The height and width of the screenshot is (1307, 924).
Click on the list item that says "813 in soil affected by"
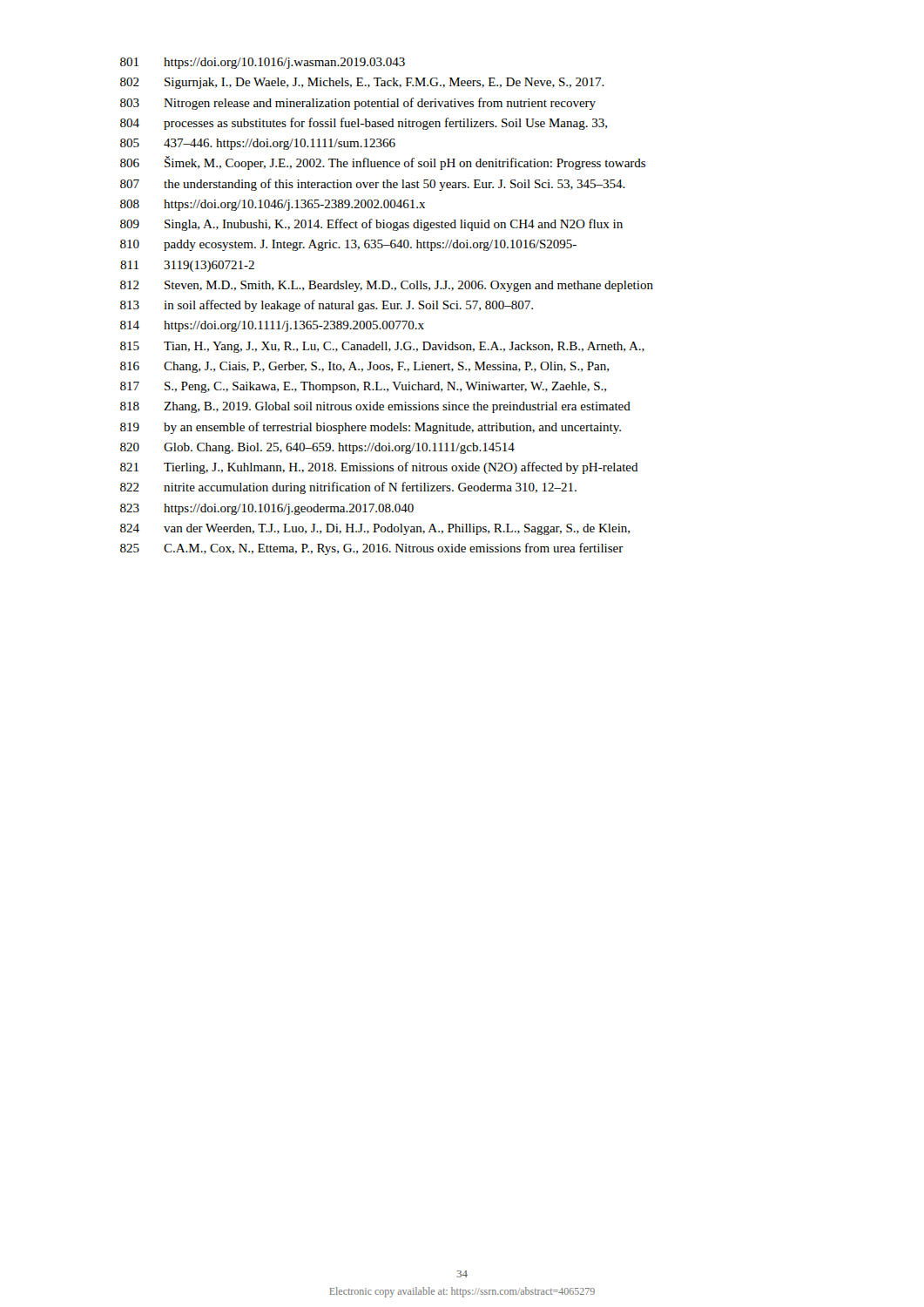(471, 306)
